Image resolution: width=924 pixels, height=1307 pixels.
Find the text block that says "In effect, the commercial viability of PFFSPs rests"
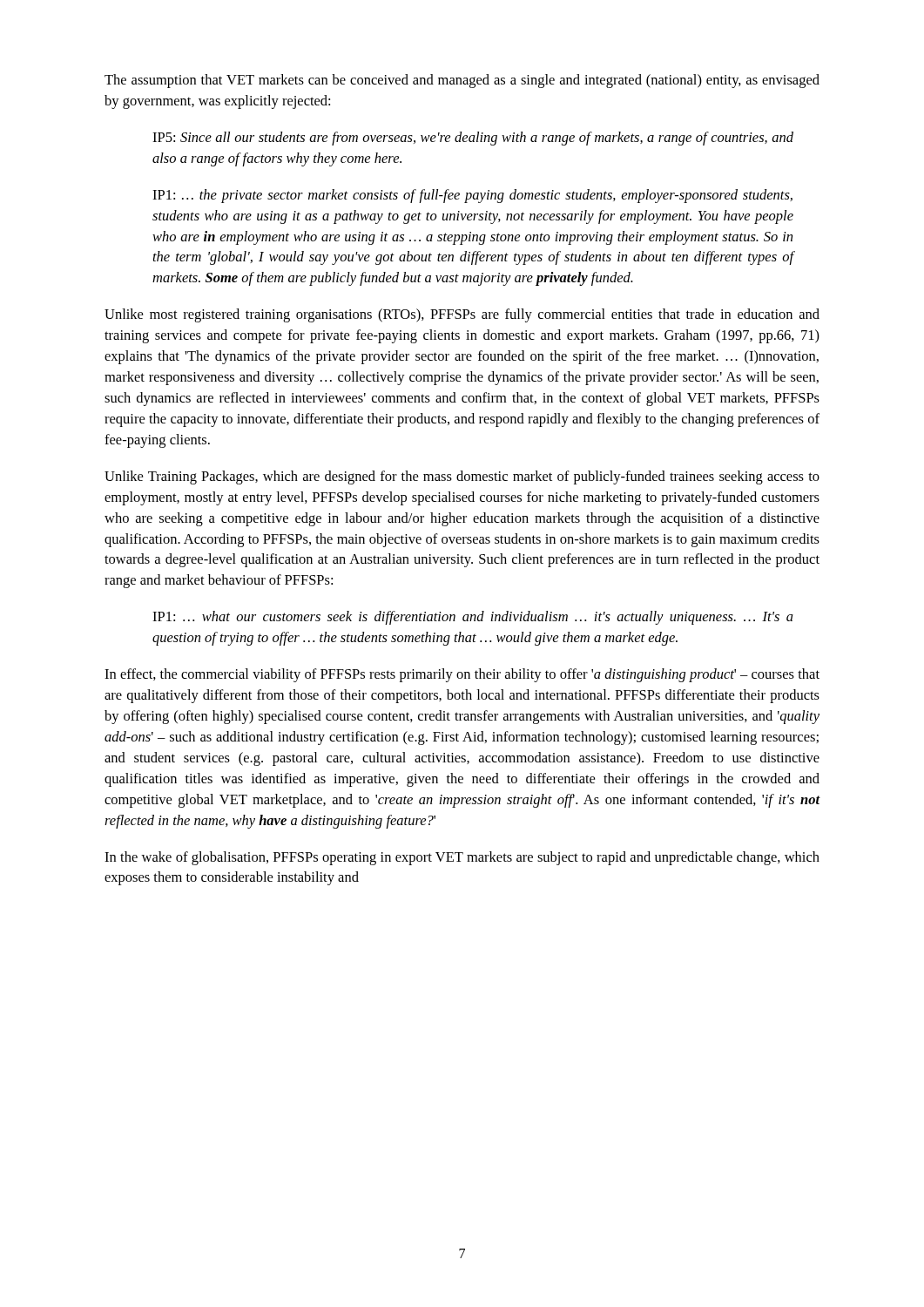tap(462, 747)
